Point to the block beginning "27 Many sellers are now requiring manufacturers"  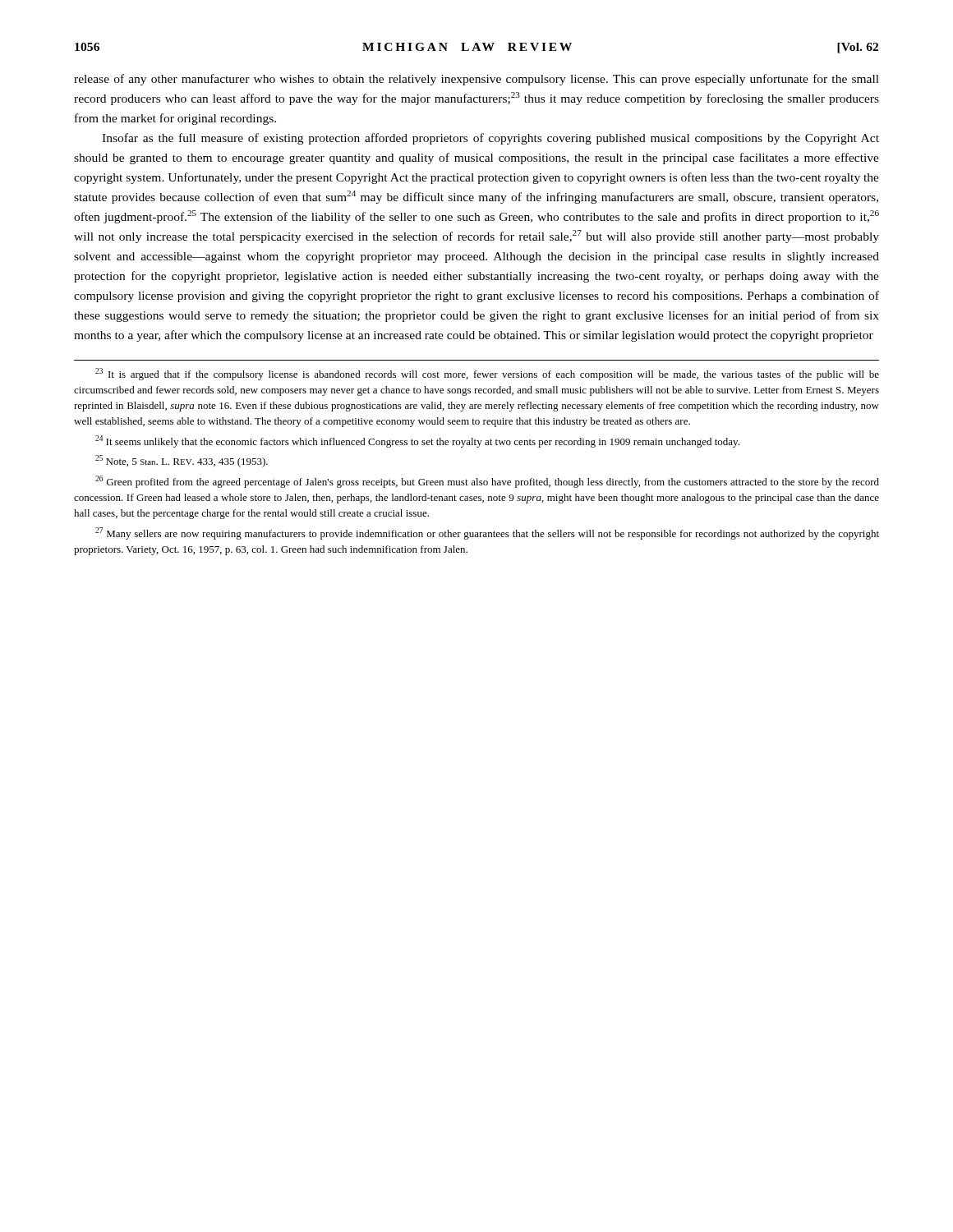point(476,542)
